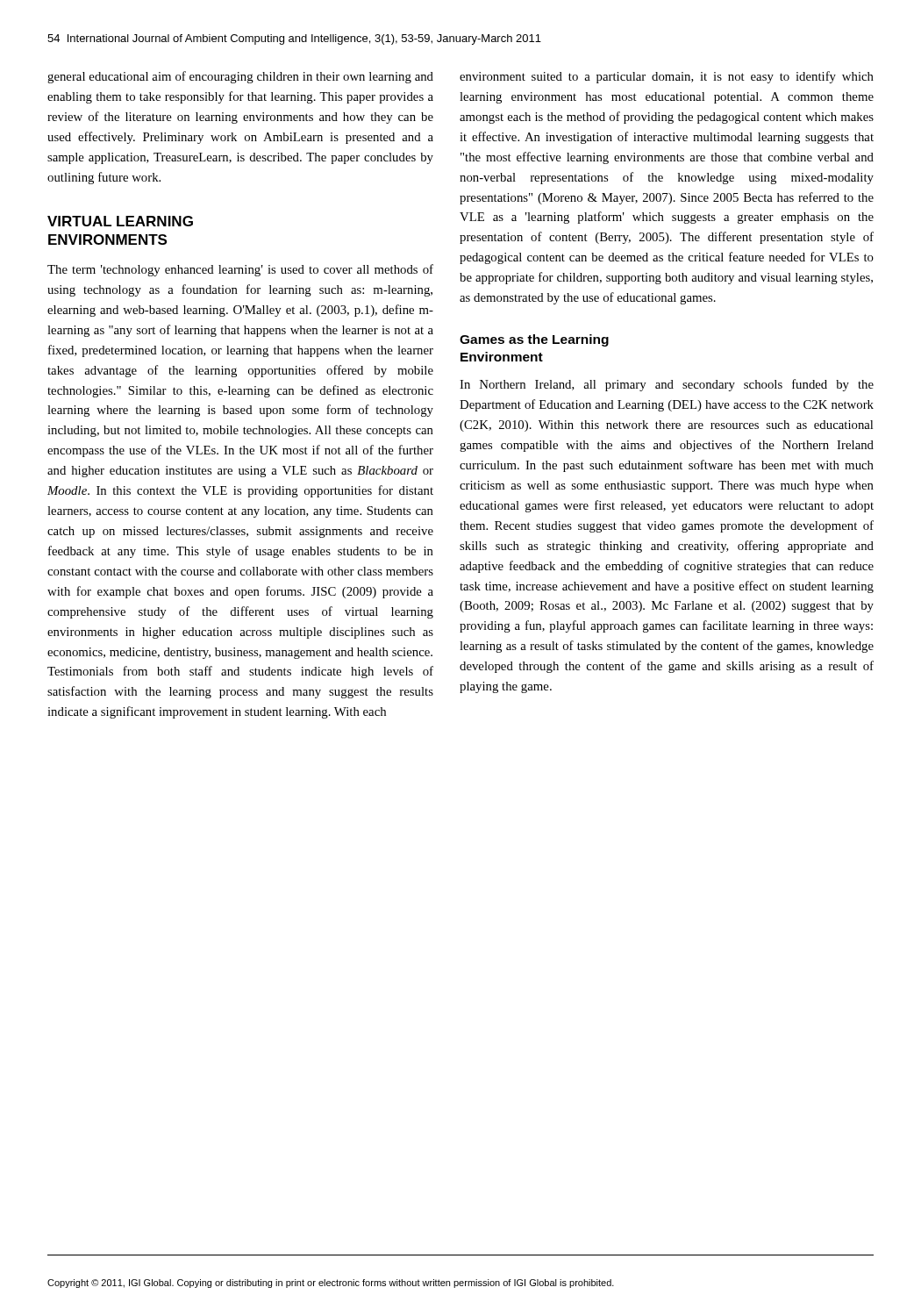Click on the element starting "In Northern Ireland, all primary and secondary schools"
Screen dimensions: 1316x921
pyautogui.click(x=667, y=536)
